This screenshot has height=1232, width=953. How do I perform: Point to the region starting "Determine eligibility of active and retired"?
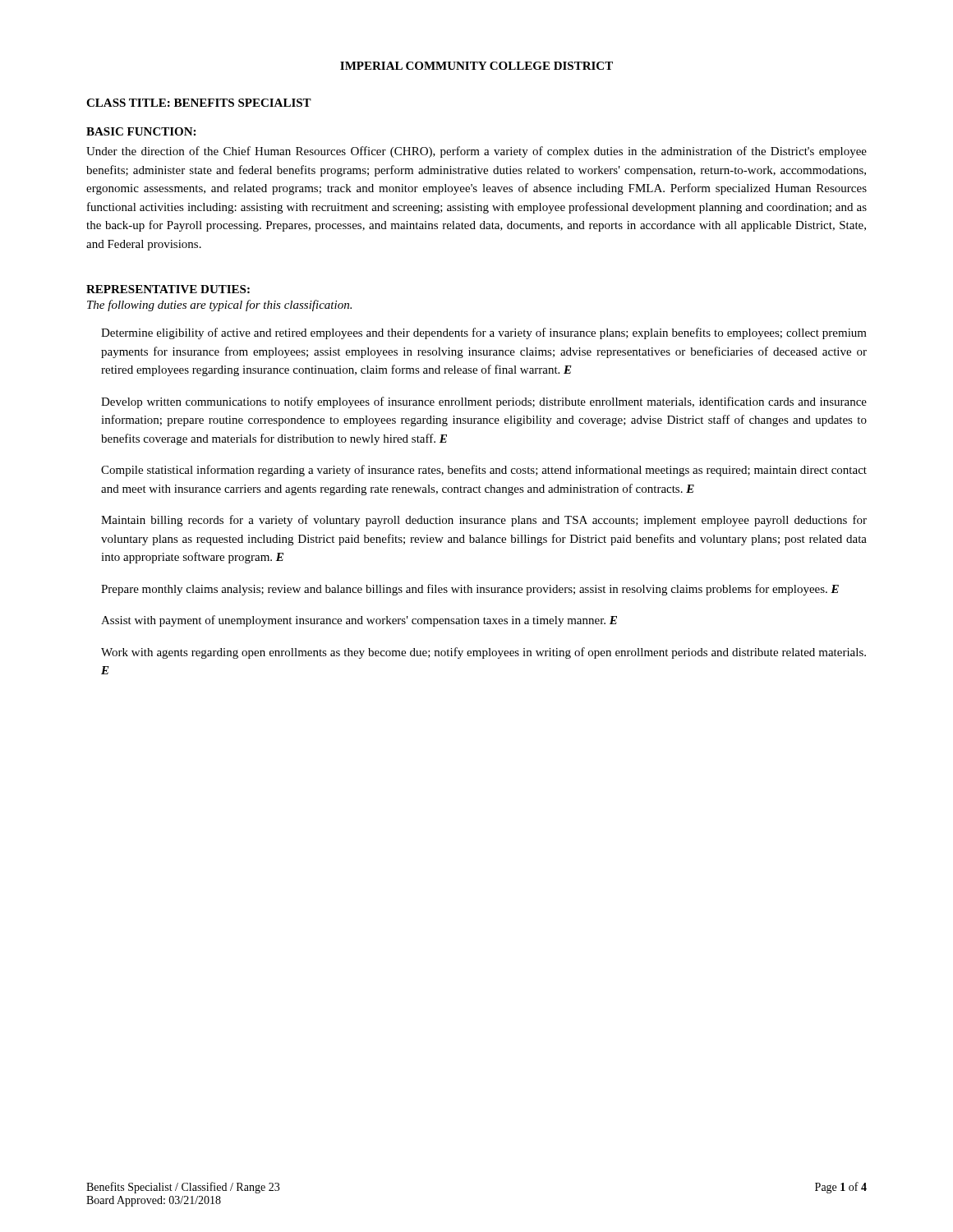pos(484,351)
